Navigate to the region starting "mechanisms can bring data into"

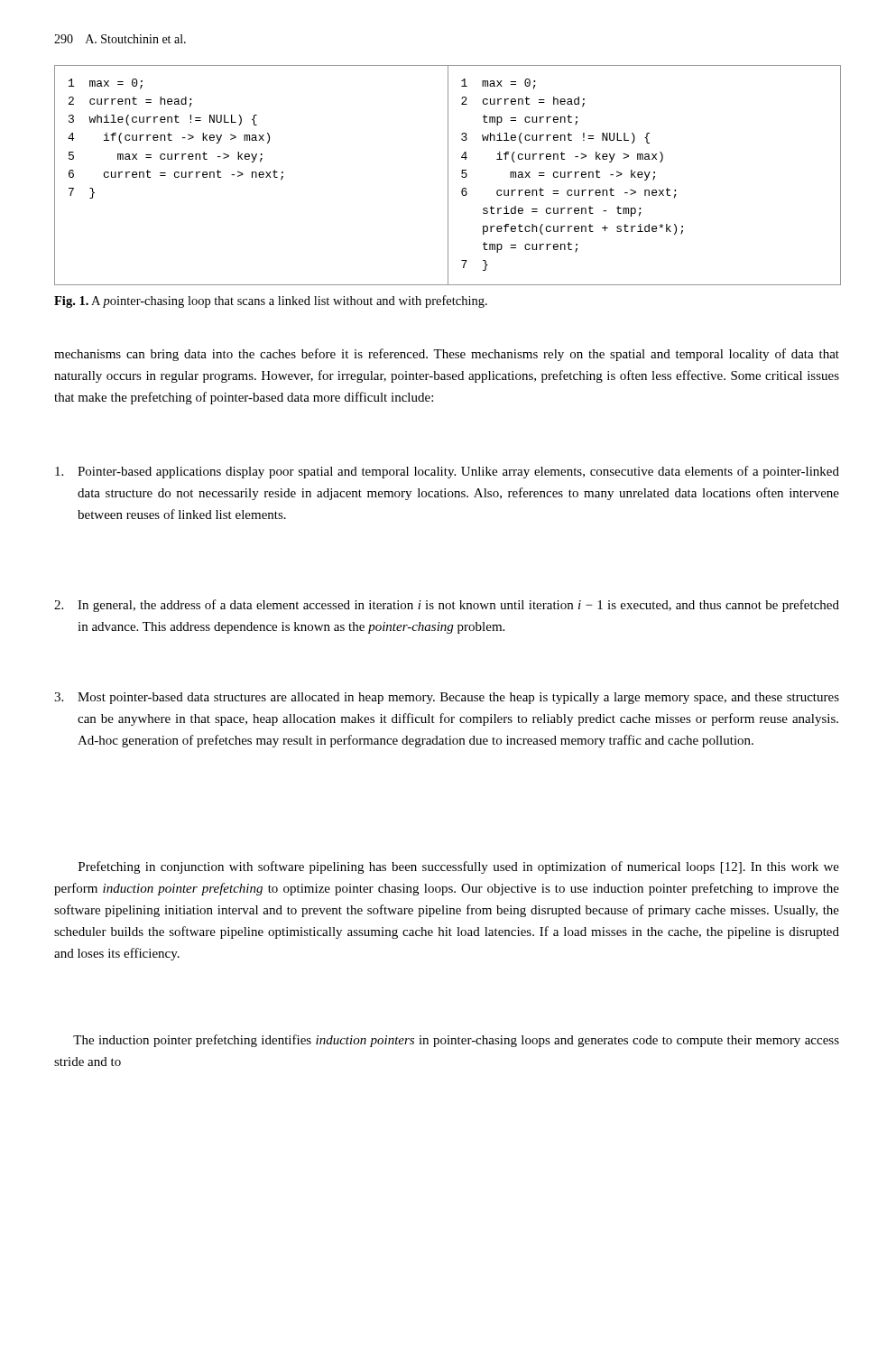coord(447,376)
